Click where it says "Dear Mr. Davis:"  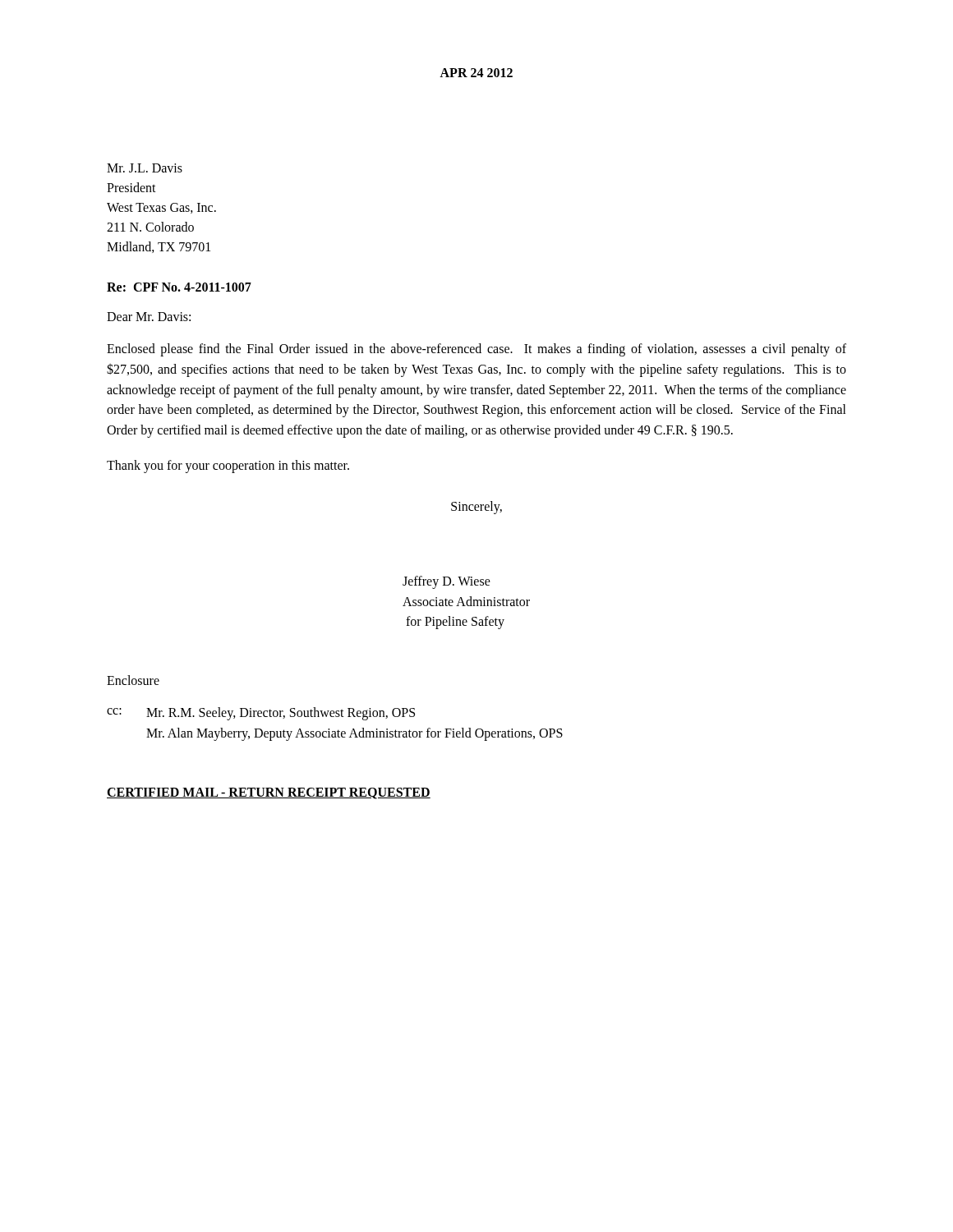coord(149,317)
